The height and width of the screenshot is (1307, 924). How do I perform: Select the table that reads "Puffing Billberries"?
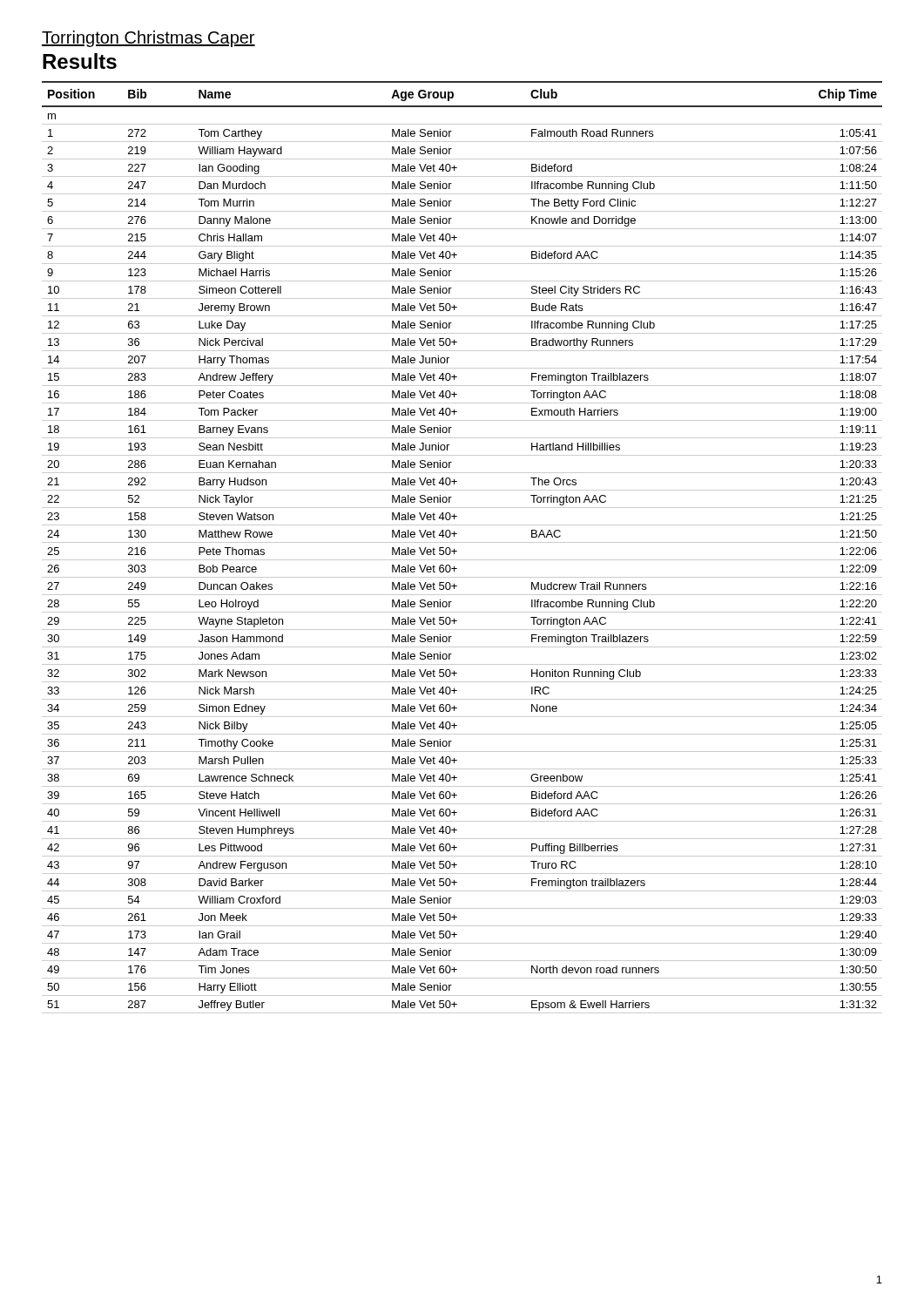pyautogui.click(x=462, y=547)
